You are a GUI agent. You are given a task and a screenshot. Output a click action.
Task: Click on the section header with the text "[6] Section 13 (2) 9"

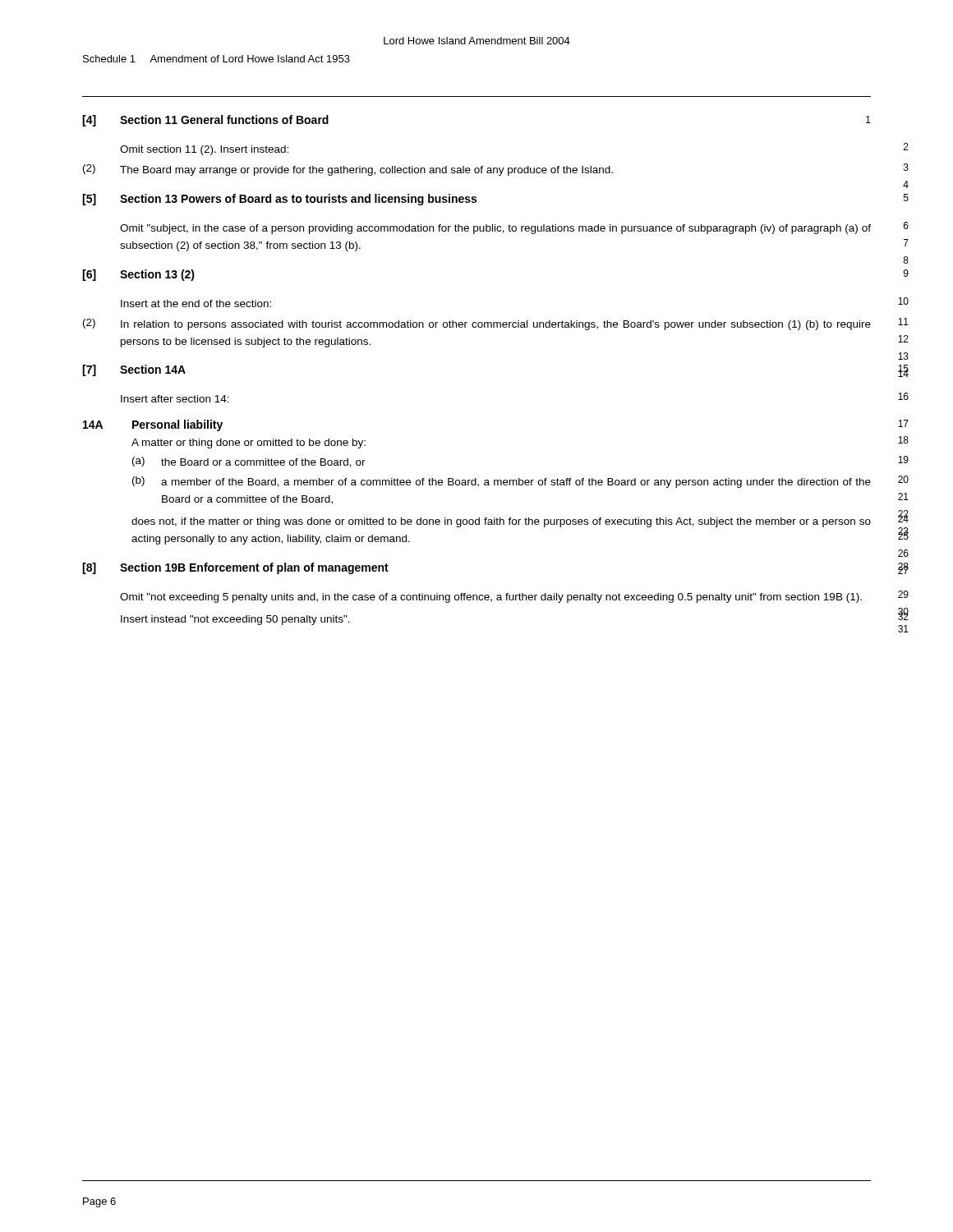pos(138,275)
